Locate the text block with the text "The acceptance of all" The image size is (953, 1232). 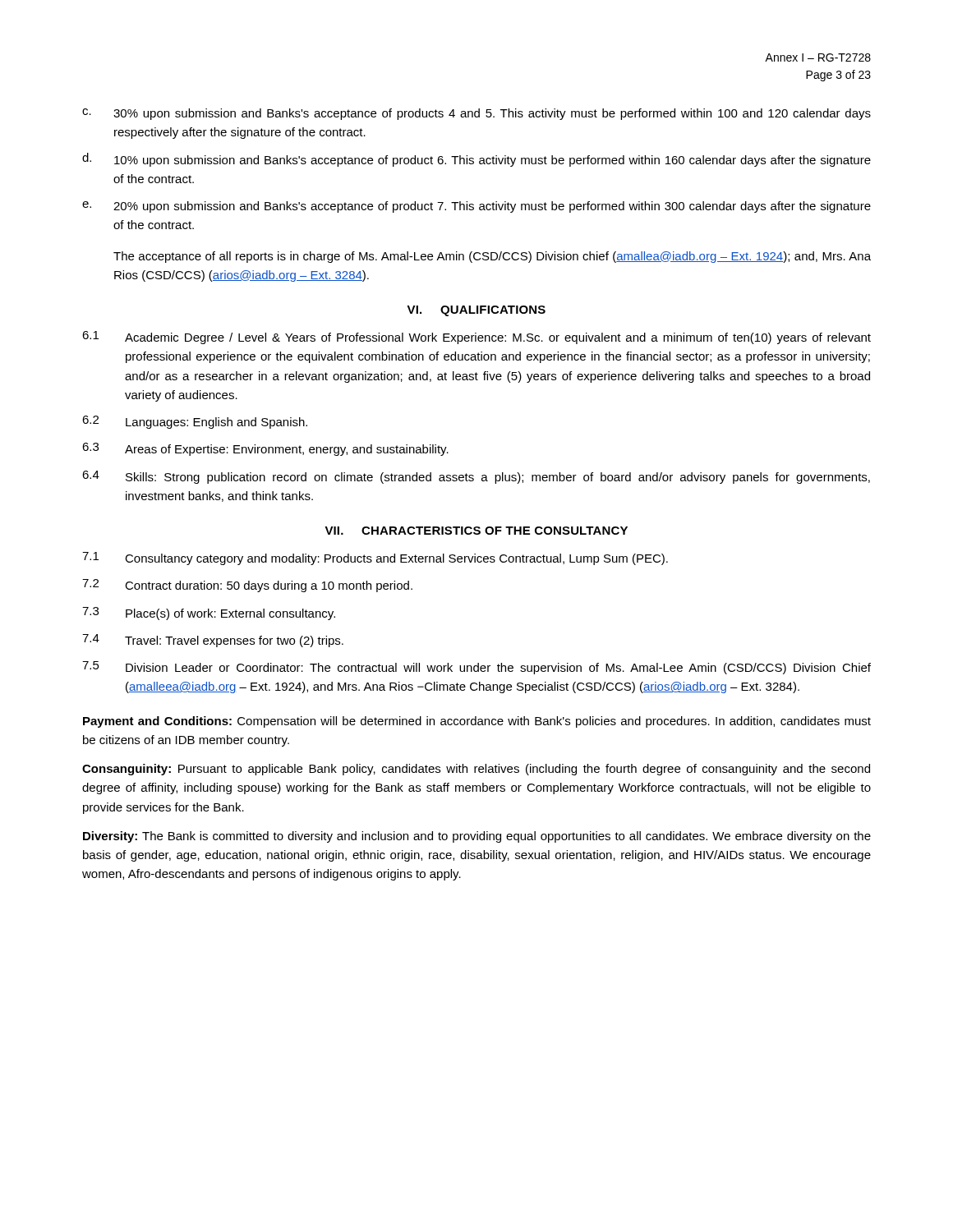pos(492,265)
